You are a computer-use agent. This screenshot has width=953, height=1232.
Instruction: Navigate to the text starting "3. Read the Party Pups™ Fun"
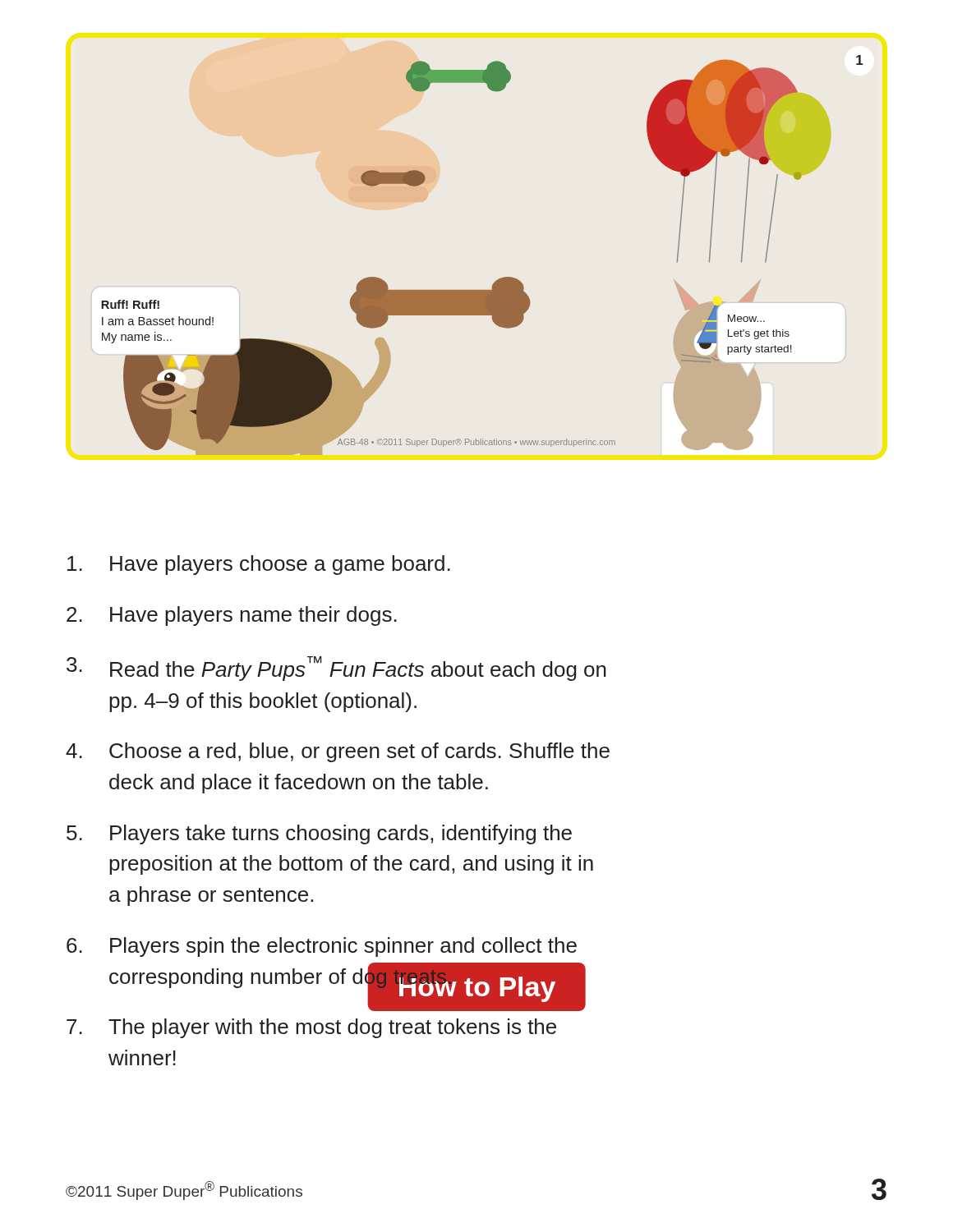pos(476,683)
